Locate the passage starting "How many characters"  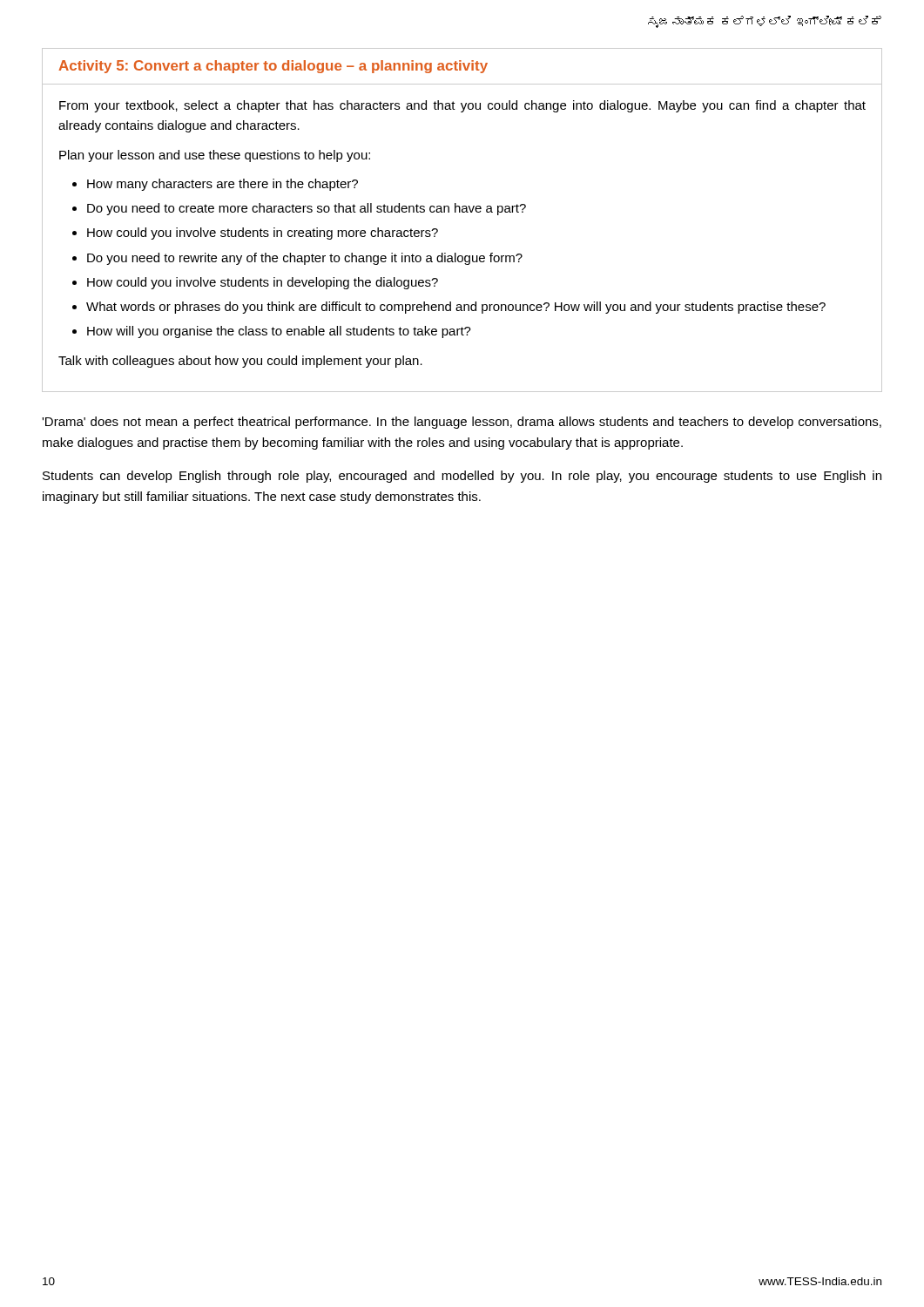[x=222, y=183]
